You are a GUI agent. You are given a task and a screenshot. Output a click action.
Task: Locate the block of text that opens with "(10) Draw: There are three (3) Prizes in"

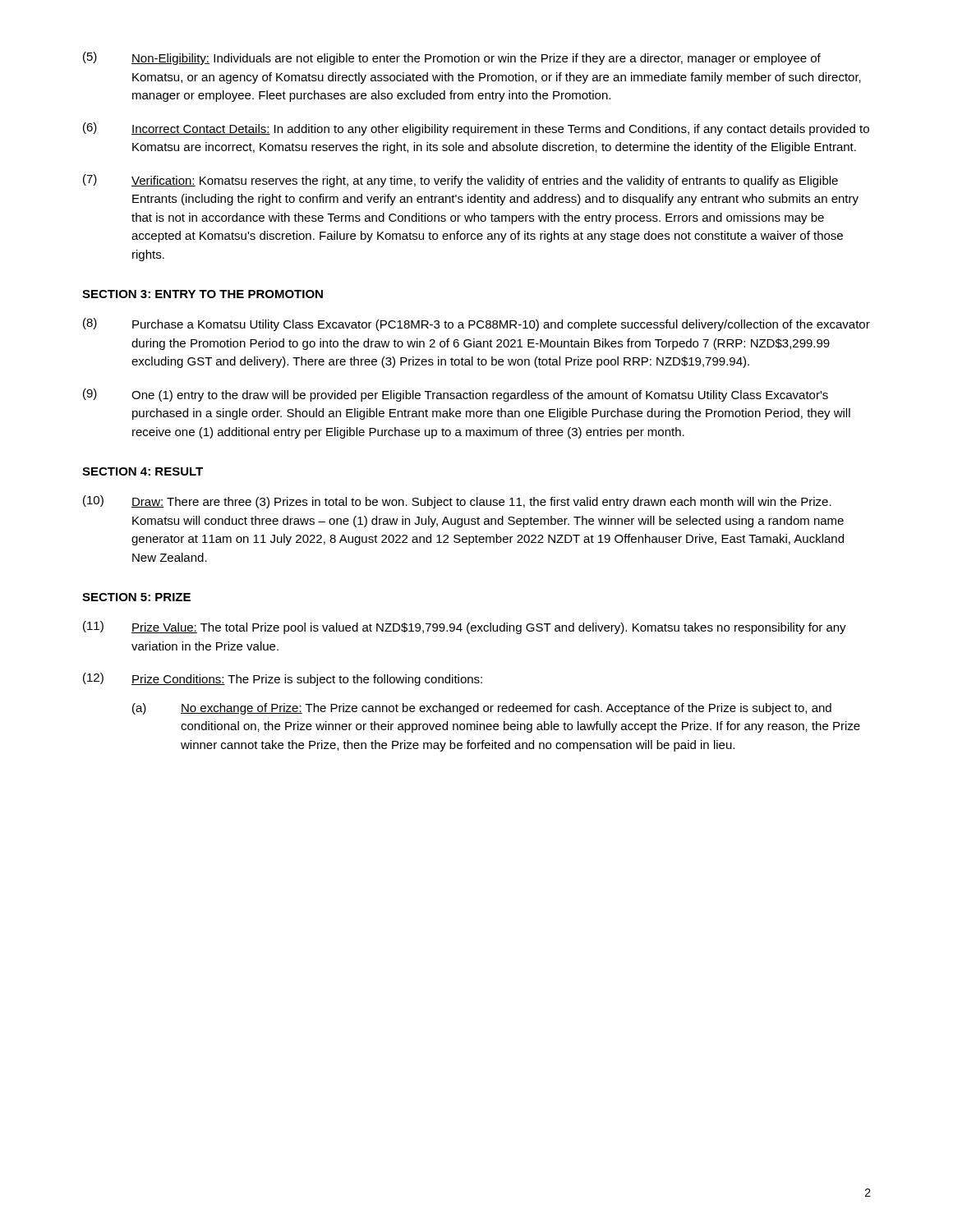tap(476, 530)
